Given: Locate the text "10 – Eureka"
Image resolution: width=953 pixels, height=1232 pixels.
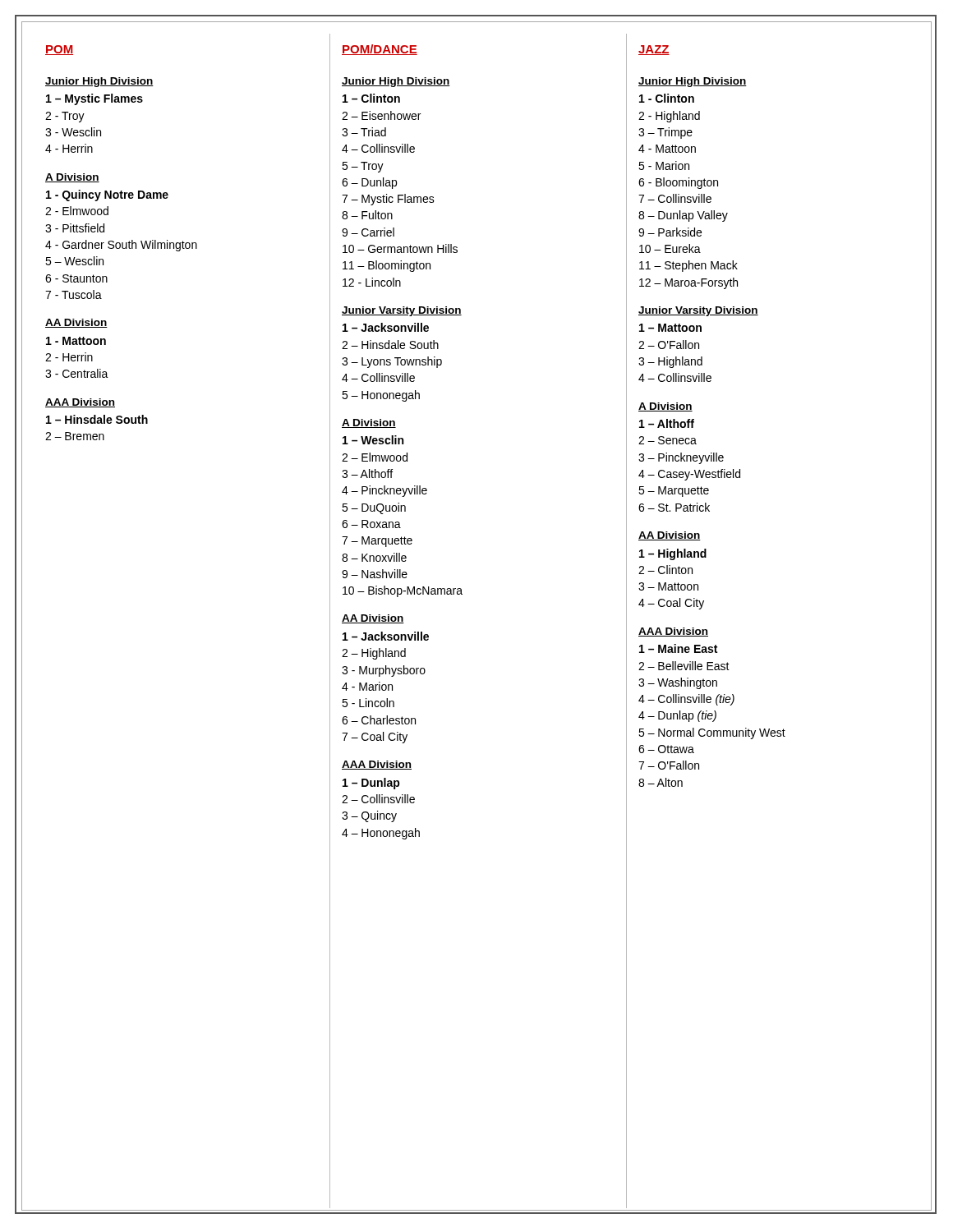Looking at the screenshot, I should coord(669,249).
